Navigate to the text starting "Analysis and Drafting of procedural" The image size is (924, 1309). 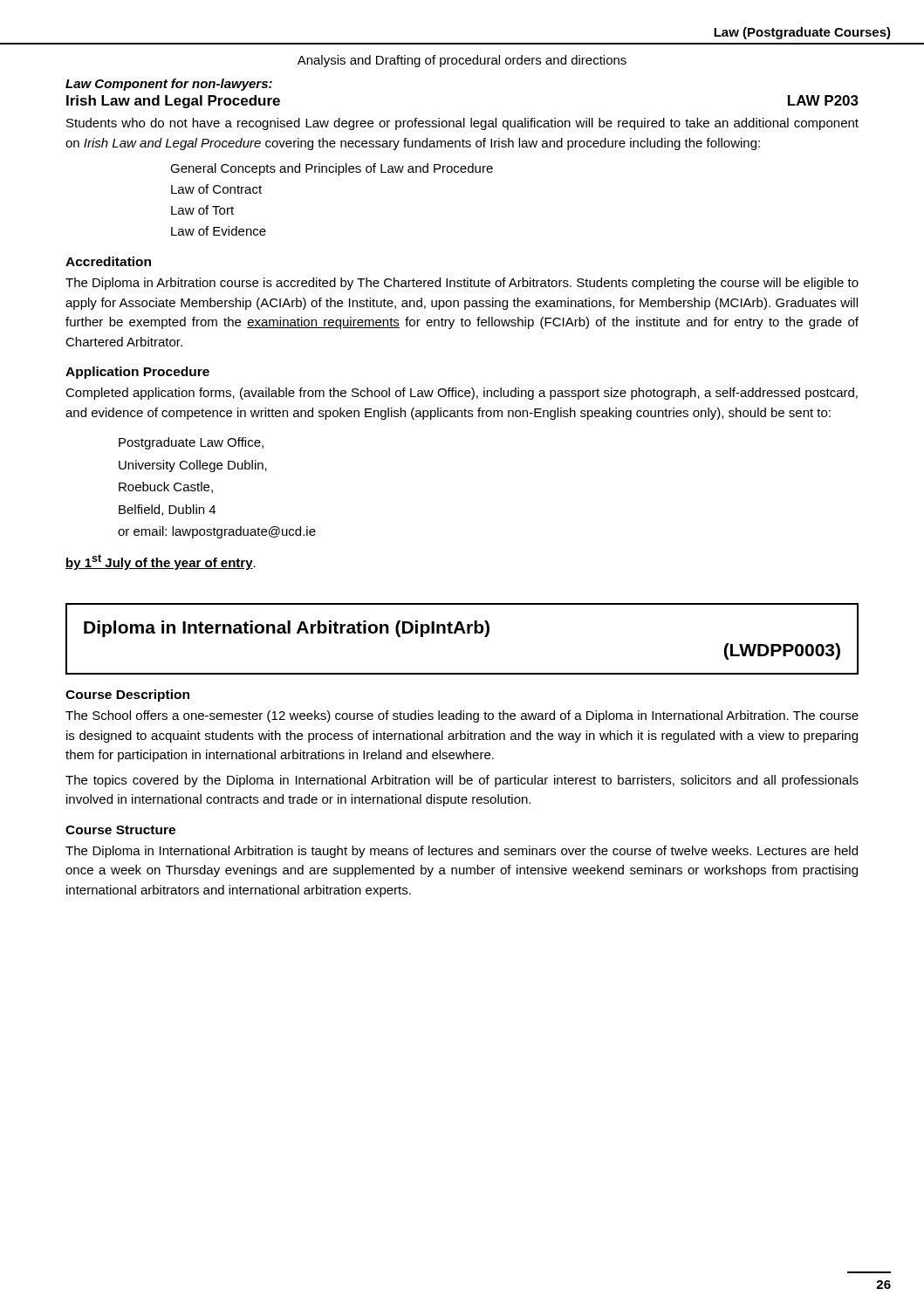(462, 60)
